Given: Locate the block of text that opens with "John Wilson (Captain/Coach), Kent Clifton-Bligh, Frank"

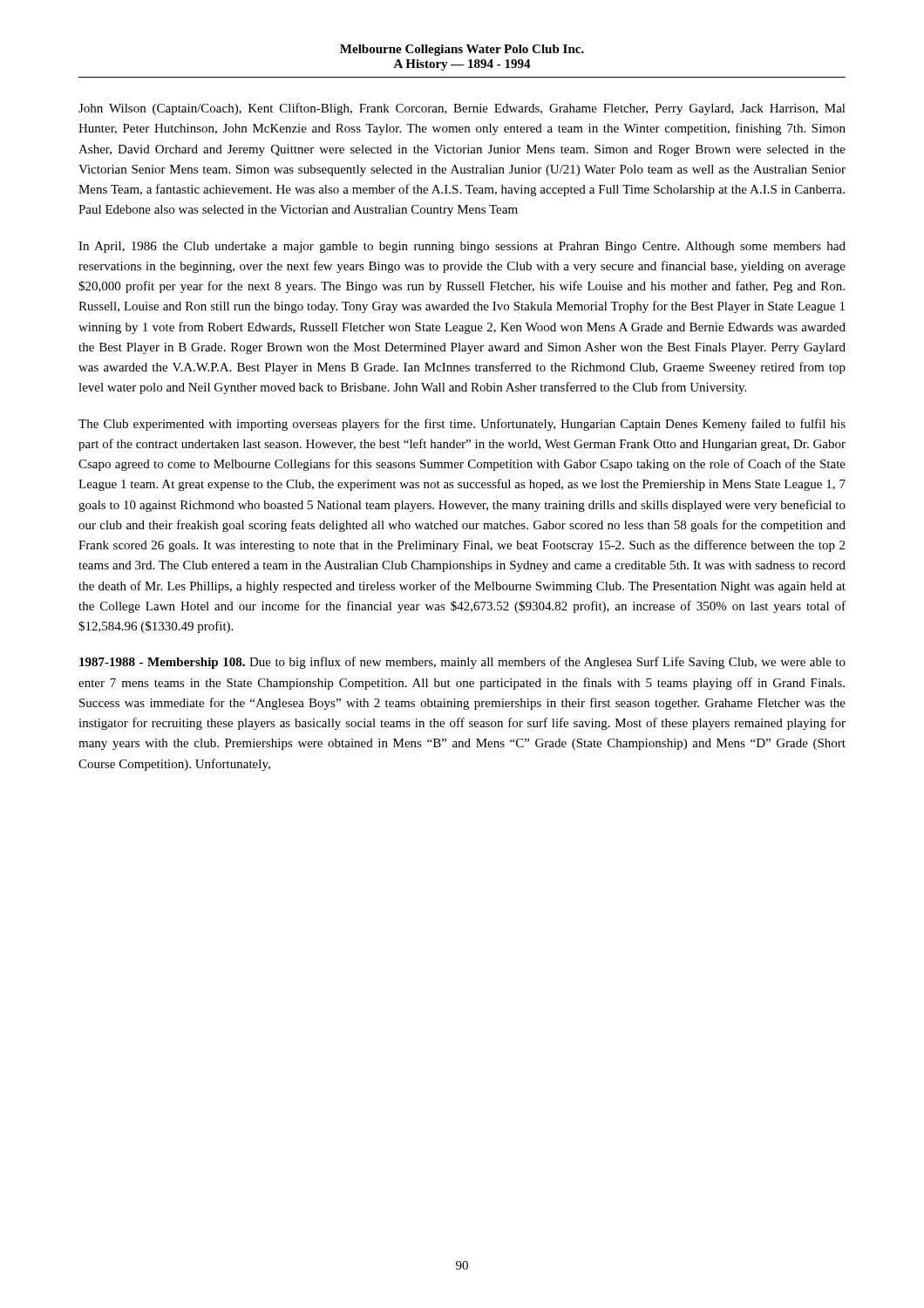Looking at the screenshot, I should pyautogui.click(x=462, y=159).
